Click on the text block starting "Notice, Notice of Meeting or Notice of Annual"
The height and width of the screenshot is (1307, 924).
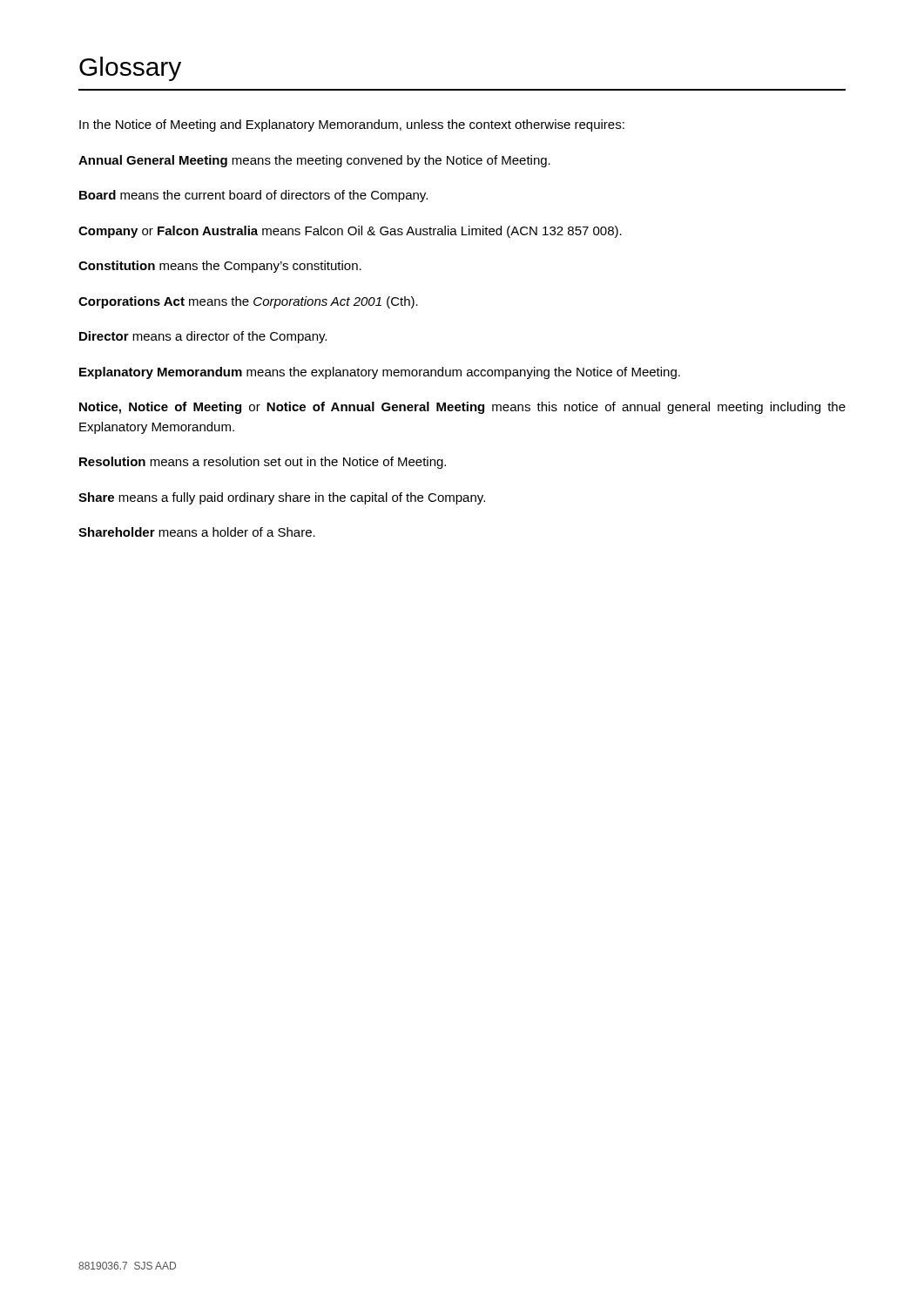(462, 416)
